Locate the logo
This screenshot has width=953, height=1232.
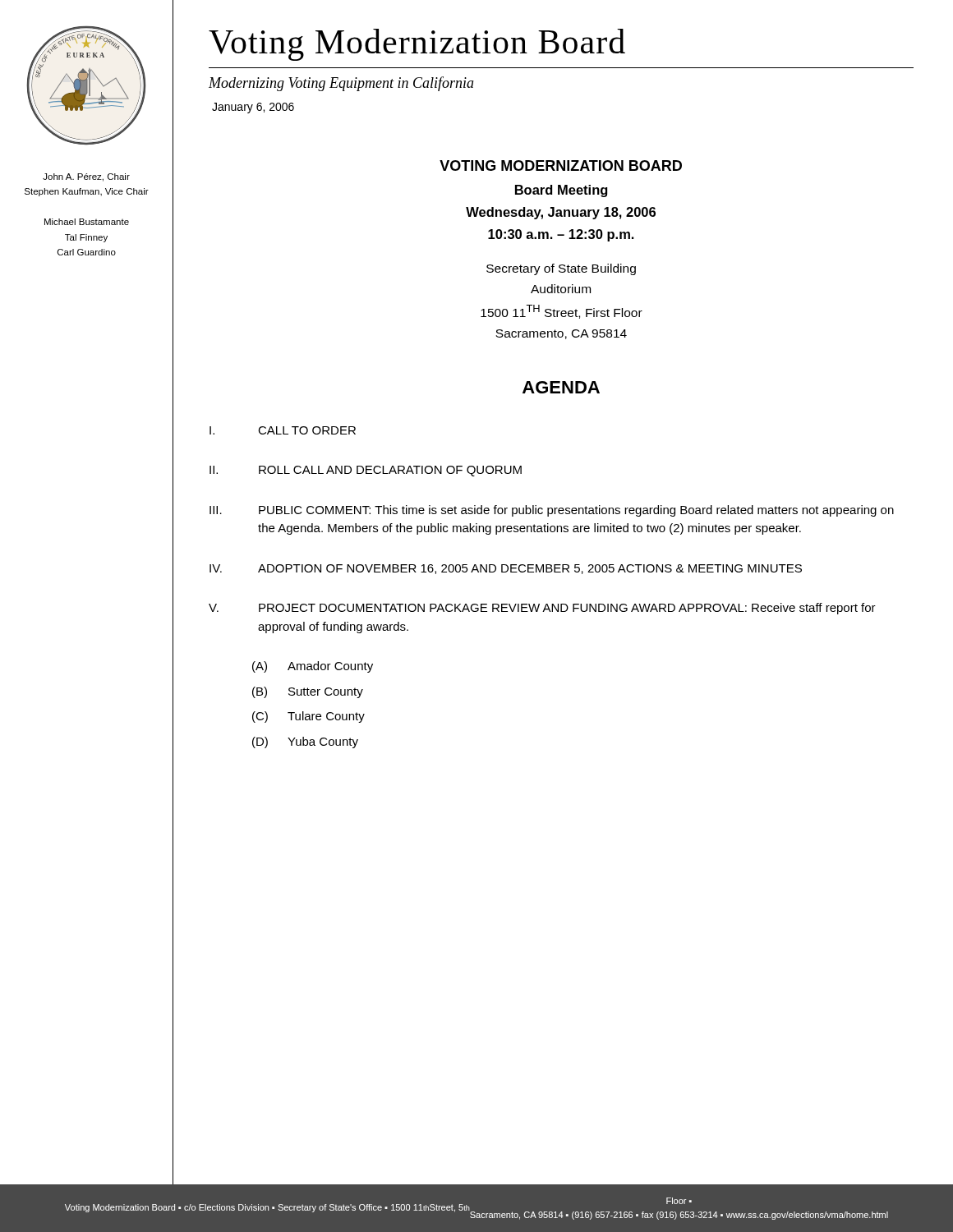tap(86, 87)
